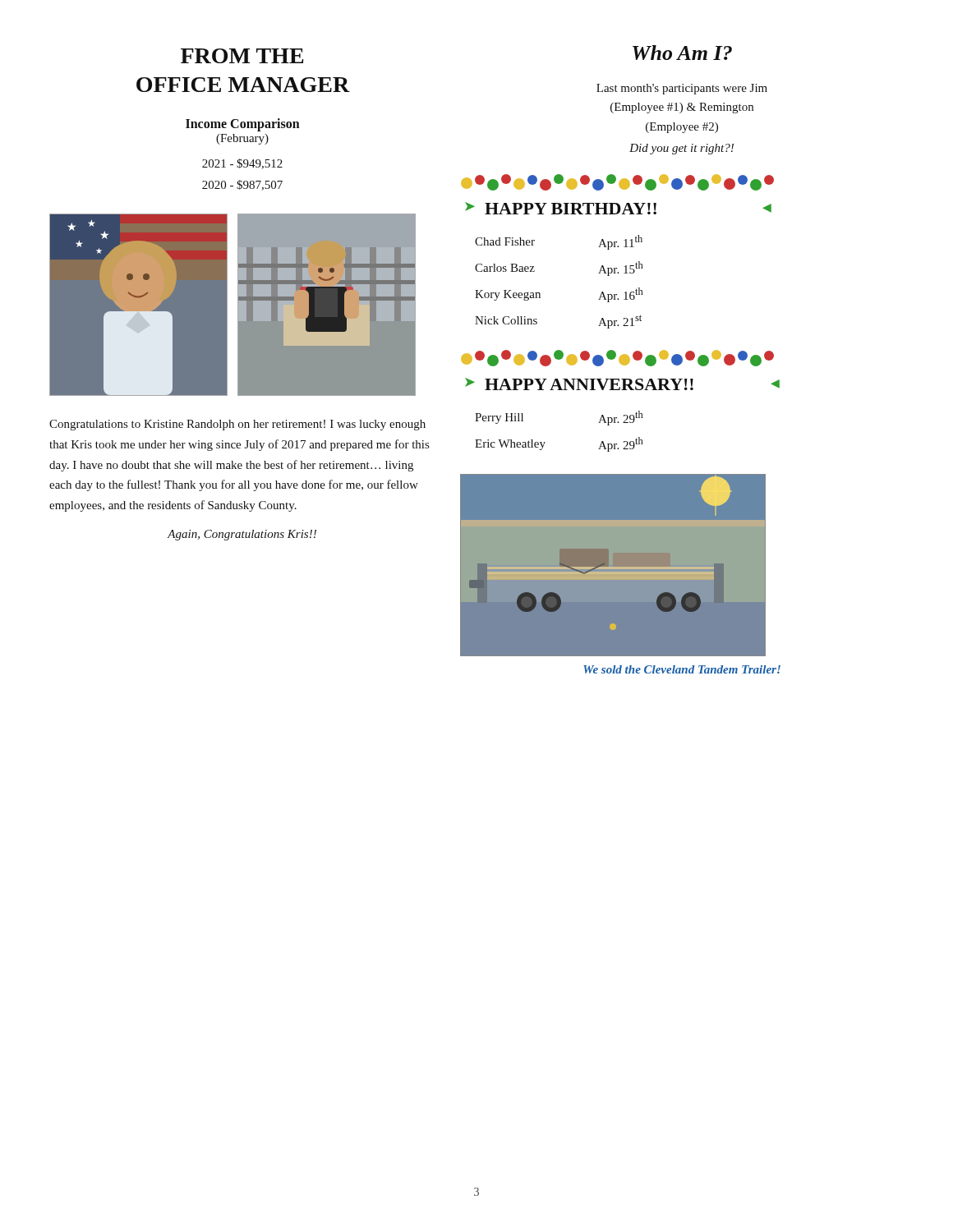Click on the element starting "Perry Hill Apr. 29th Eric Wheatley"
The height and width of the screenshot is (1232, 953).
(x=493, y=418)
